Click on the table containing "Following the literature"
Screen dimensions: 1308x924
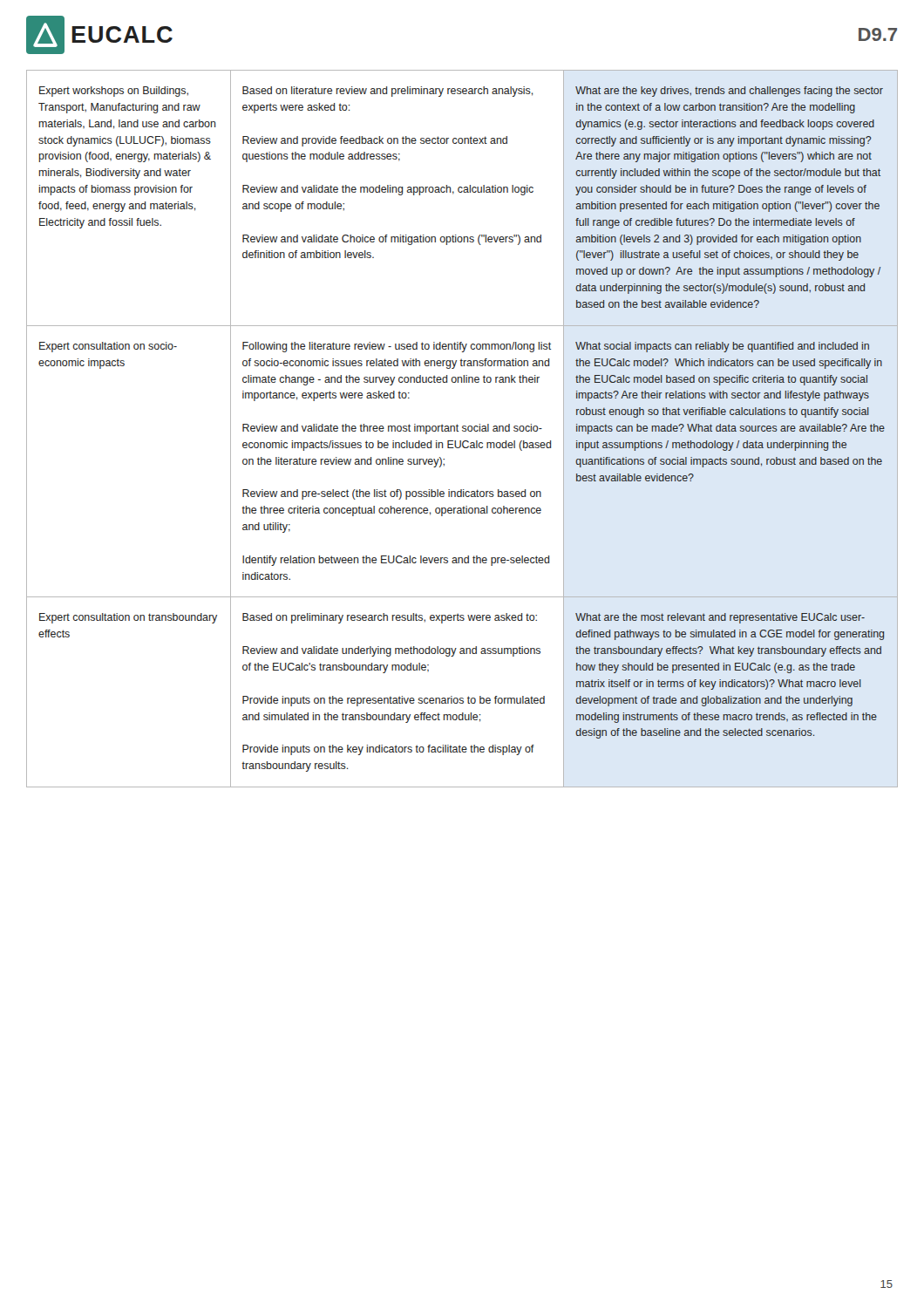462,429
